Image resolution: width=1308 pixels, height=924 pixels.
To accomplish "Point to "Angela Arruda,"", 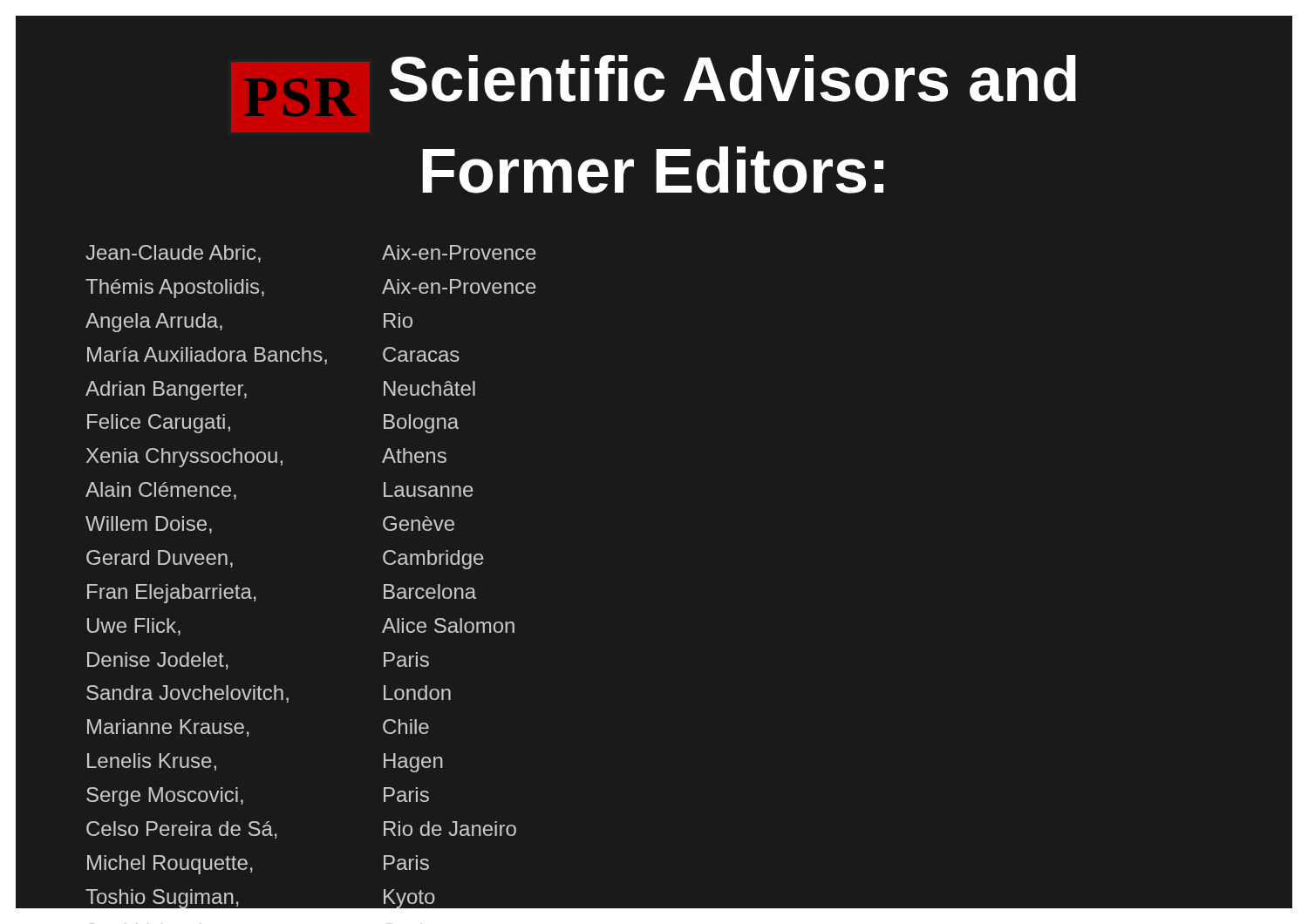I will coord(155,320).
